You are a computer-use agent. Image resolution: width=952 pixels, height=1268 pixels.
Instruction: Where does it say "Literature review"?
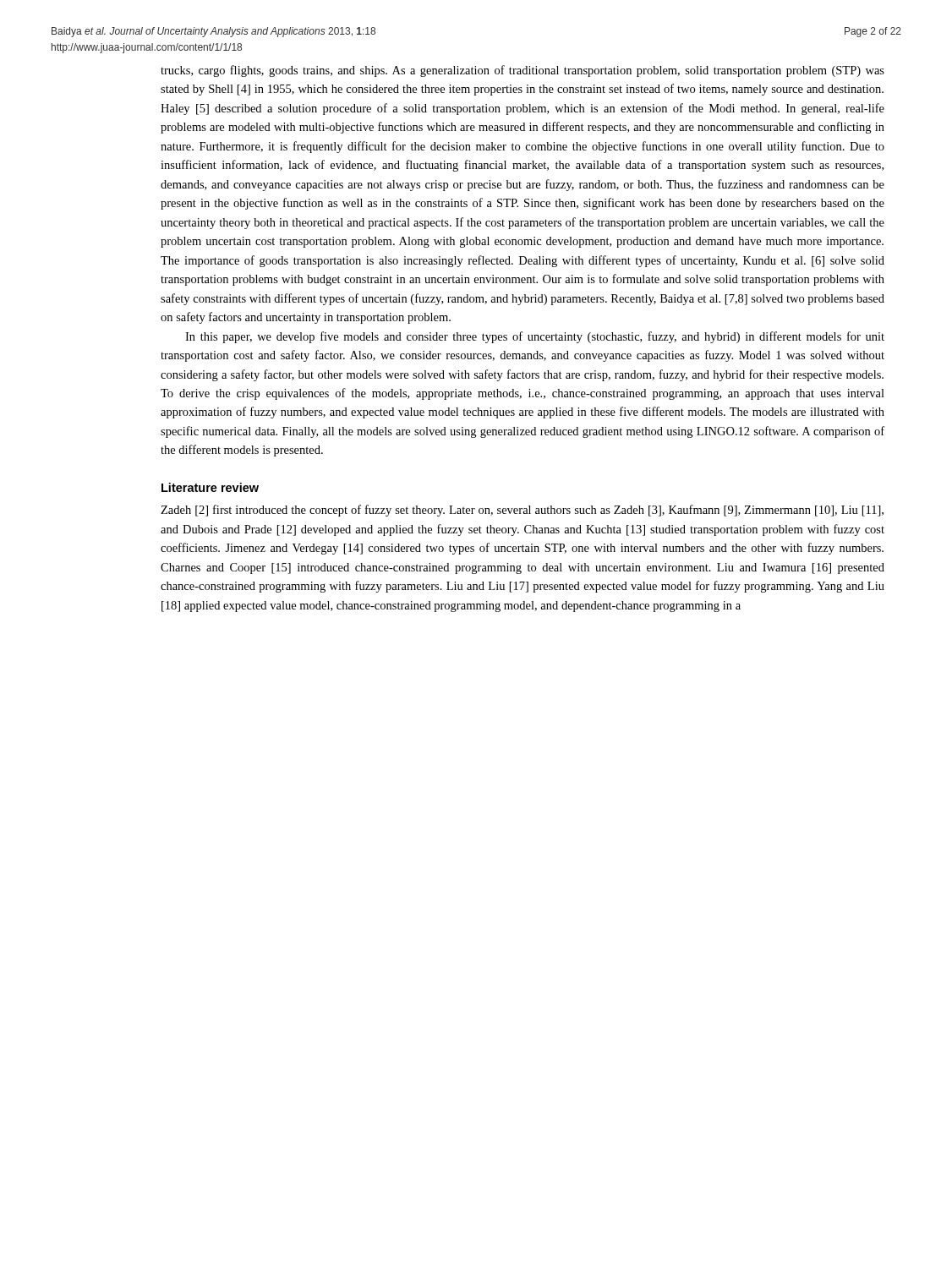tap(210, 488)
